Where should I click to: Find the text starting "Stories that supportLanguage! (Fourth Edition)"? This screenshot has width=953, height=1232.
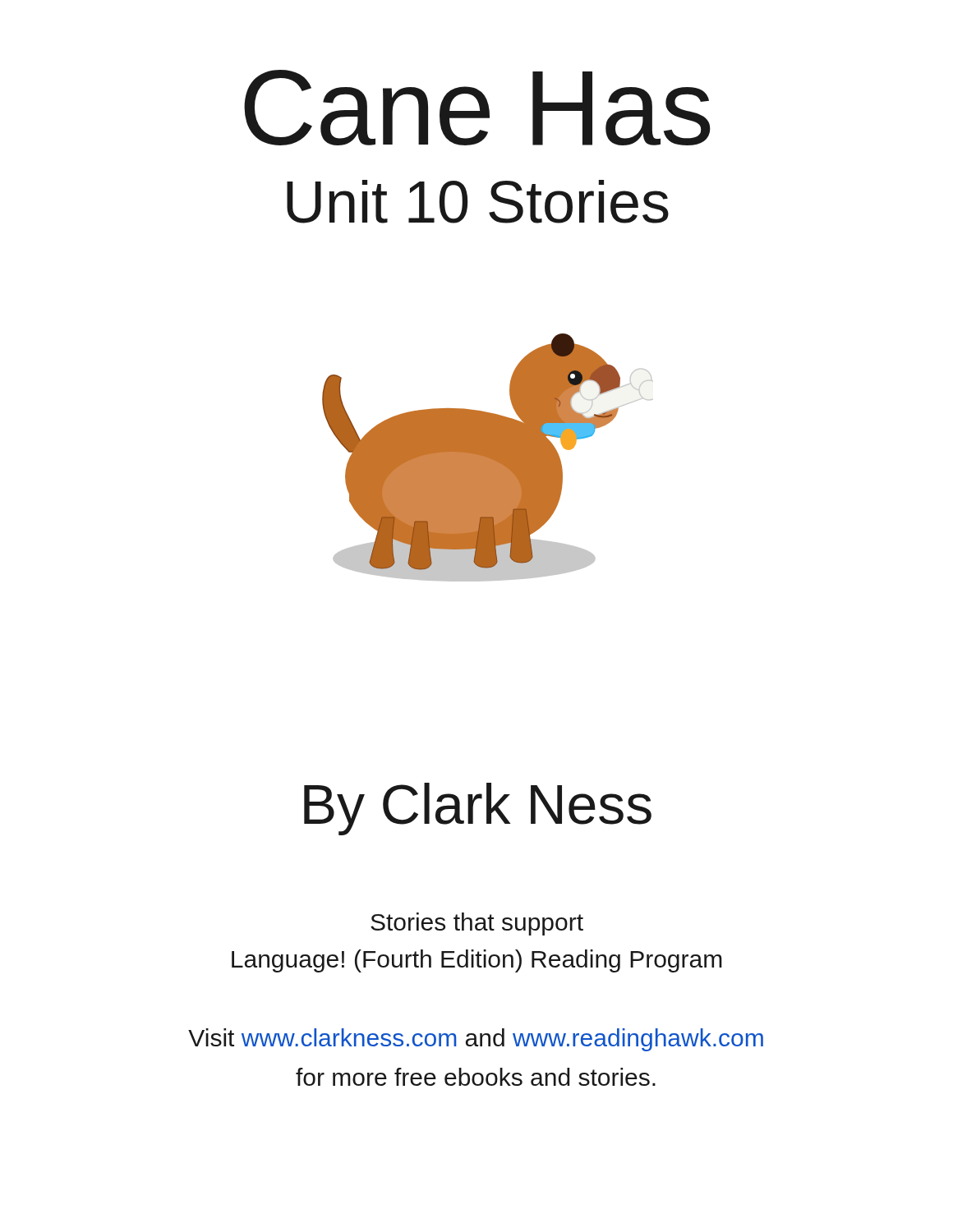point(476,940)
